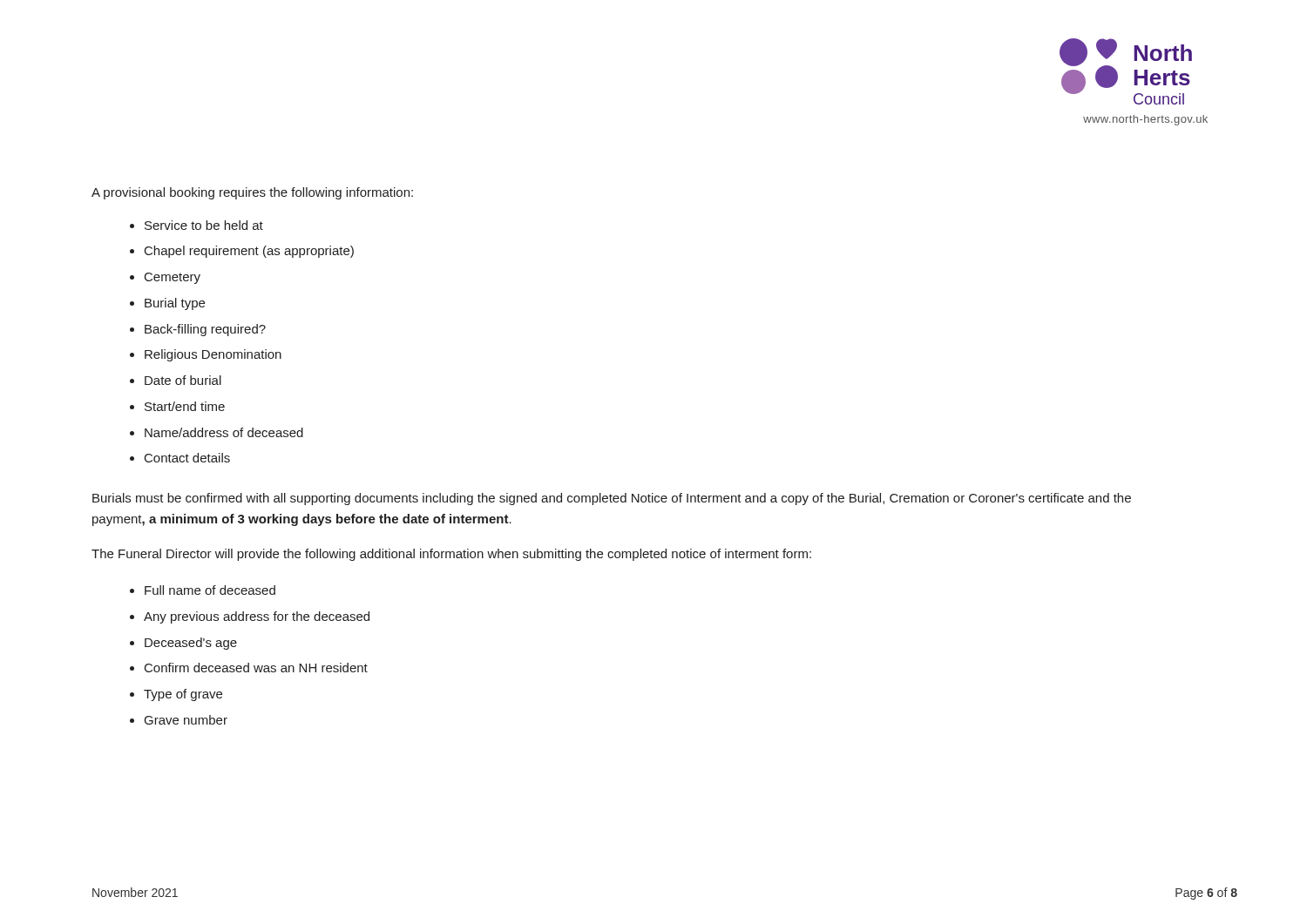
Task: Find "Type of grave" on this page
Action: point(183,694)
